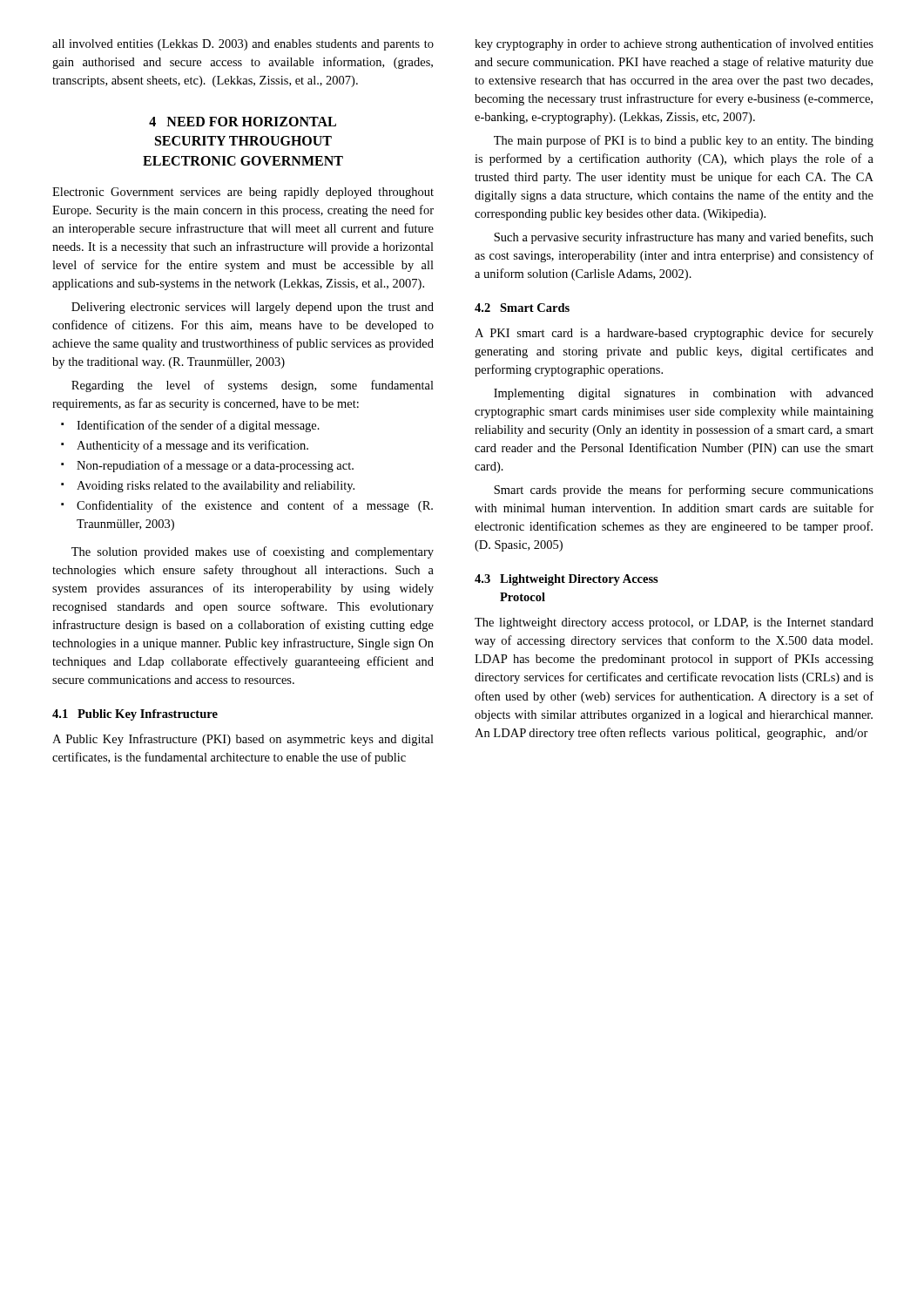
Task: Find the section header containing "4.2 Smart Cards"
Action: click(x=522, y=308)
